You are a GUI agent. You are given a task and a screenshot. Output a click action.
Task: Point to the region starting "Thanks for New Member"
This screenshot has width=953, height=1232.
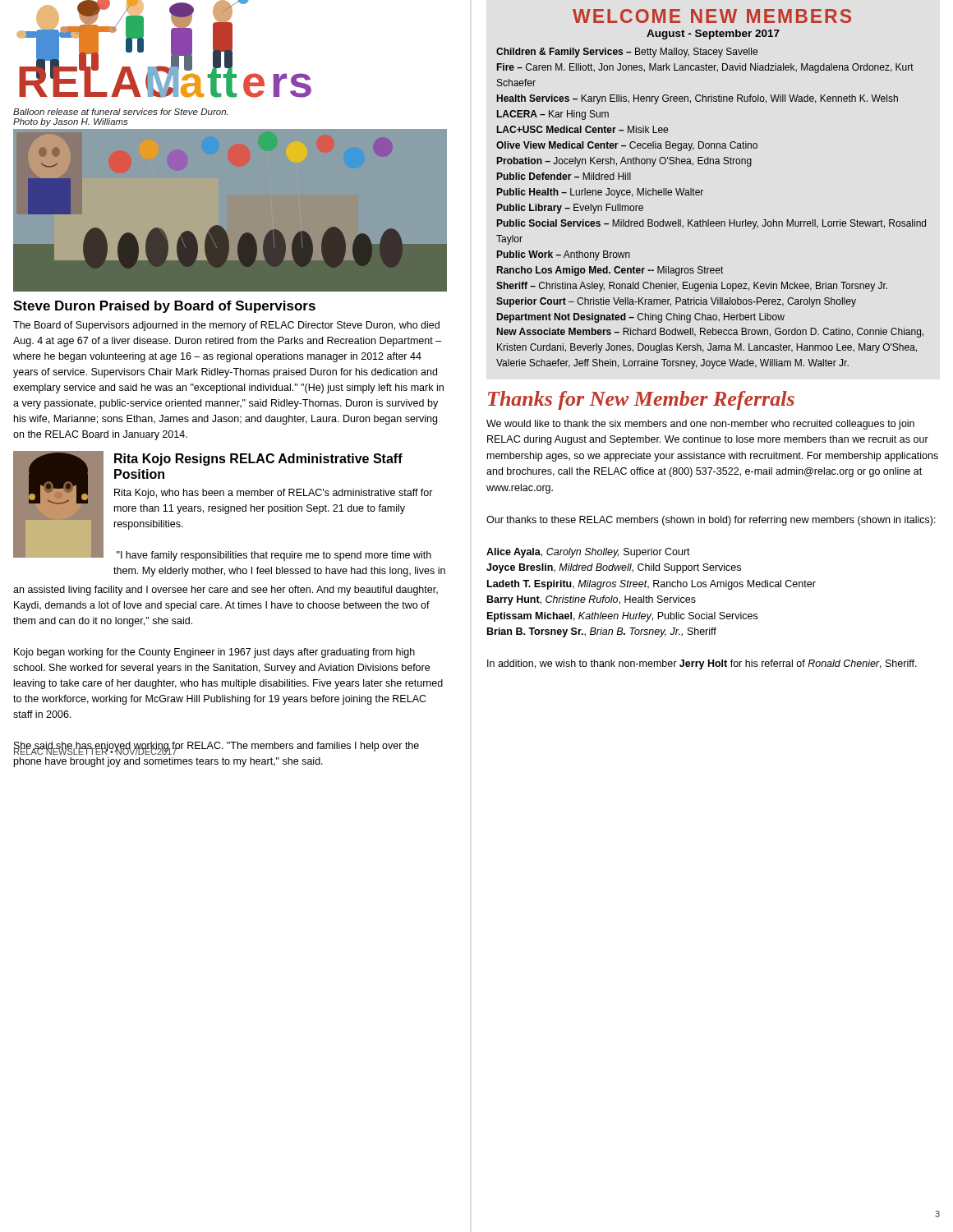pyautogui.click(x=641, y=399)
